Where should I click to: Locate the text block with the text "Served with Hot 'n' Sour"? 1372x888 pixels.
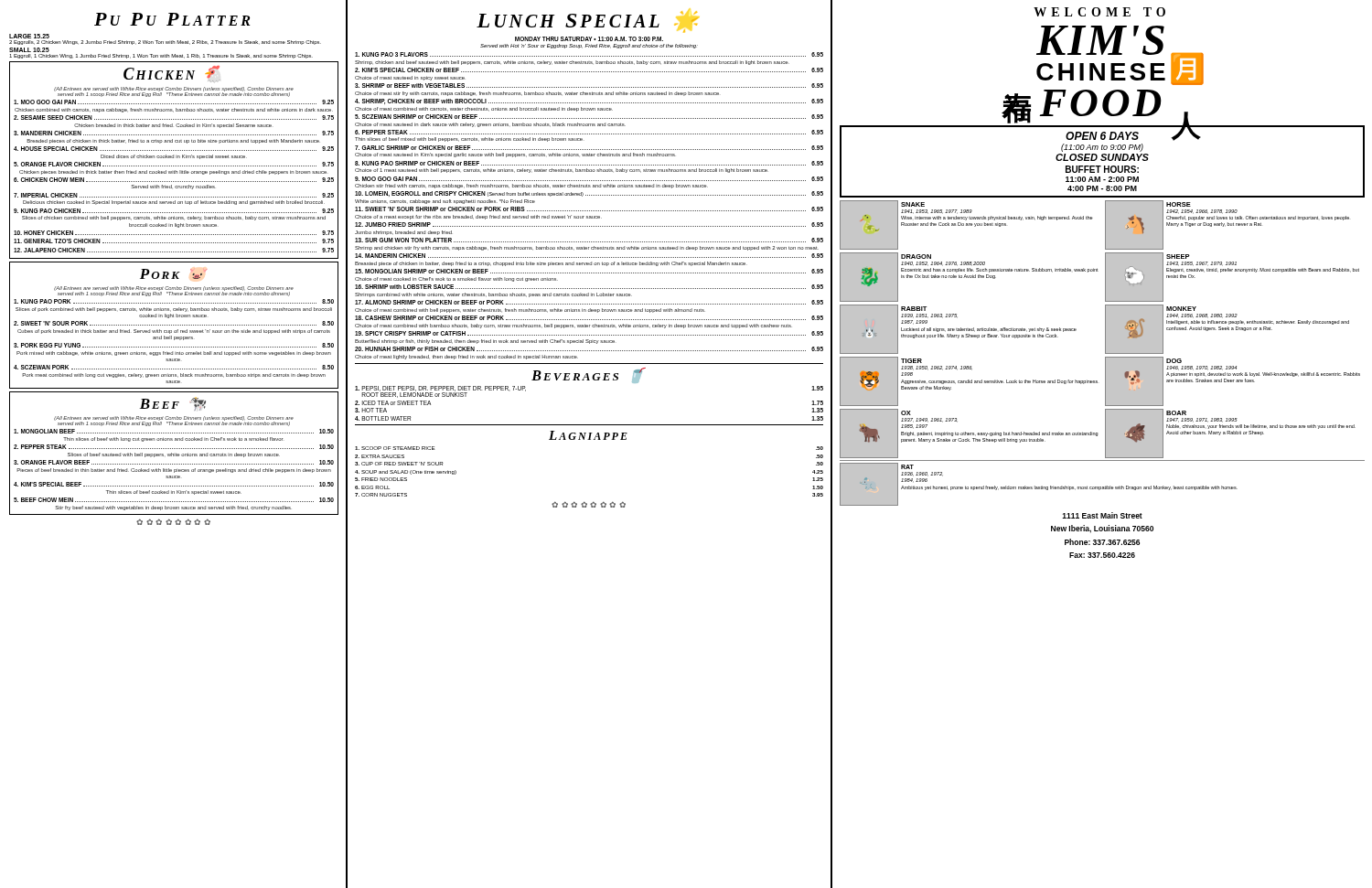click(x=589, y=46)
